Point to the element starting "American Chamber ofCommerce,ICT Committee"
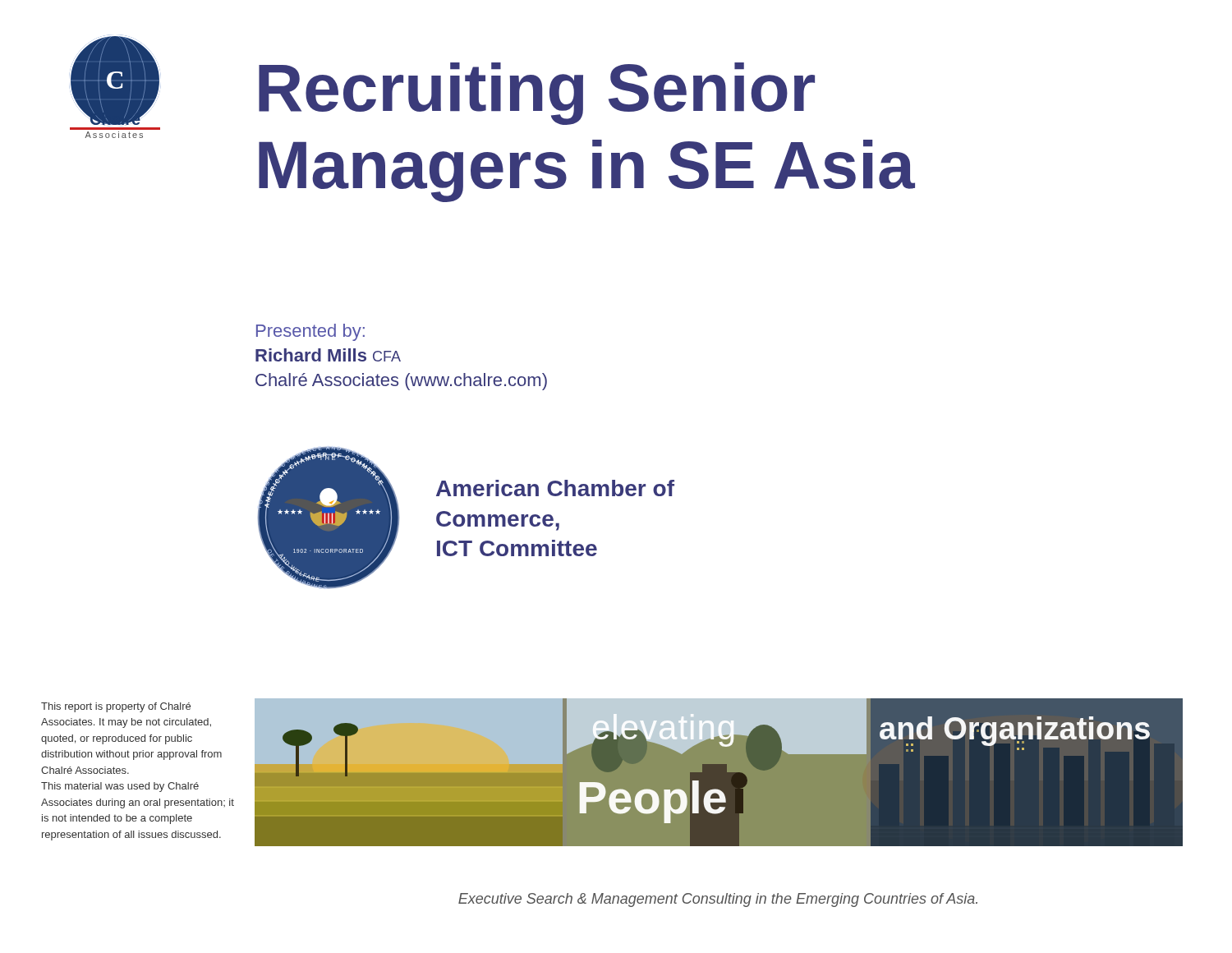Image resolution: width=1232 pixels, height=953 pixels. point(555,519)
